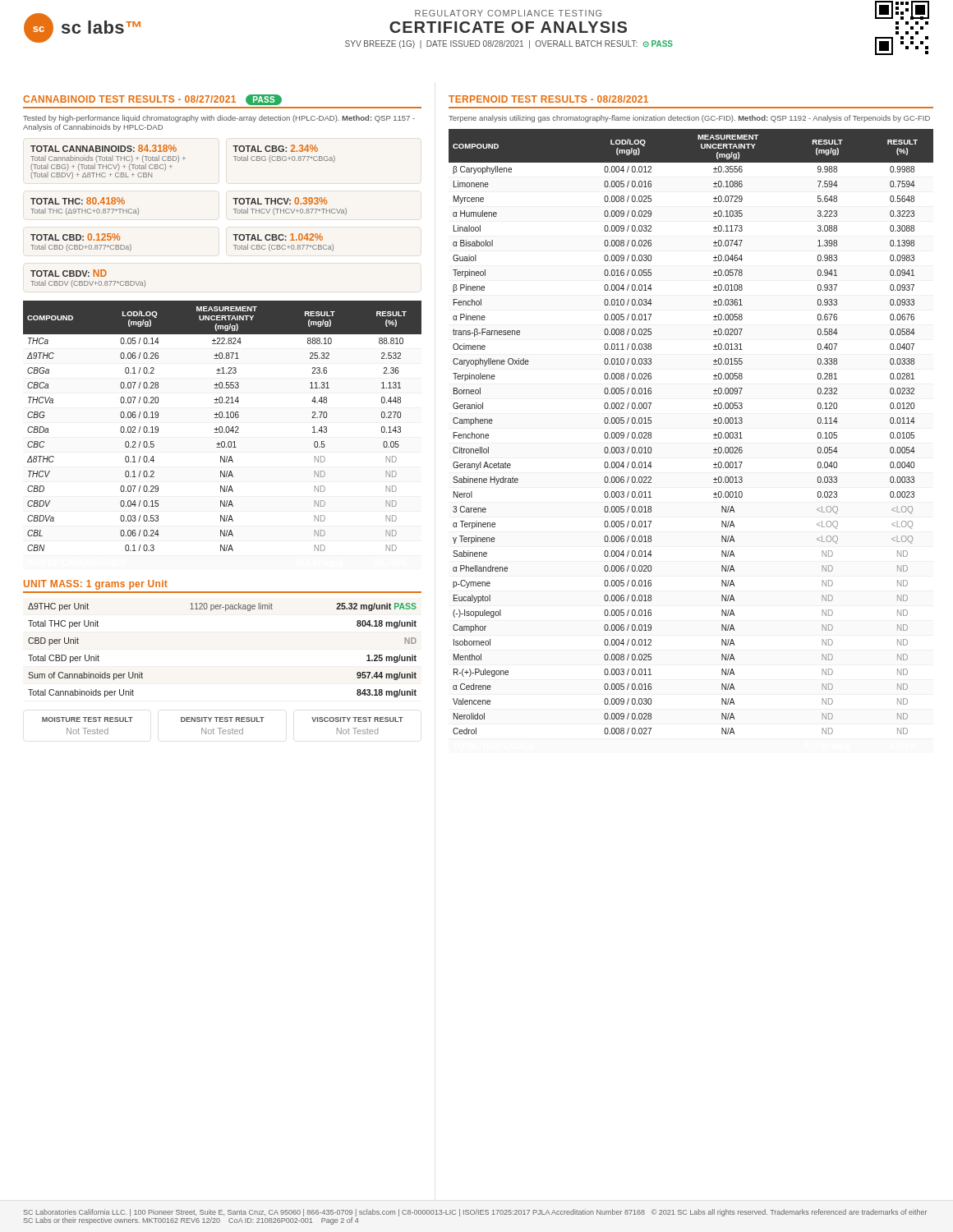This screenshot has height=1232, width=953.
Task: Click on the block starting "UNIT MASS: 1"
Action: click(x=95, y=584)
